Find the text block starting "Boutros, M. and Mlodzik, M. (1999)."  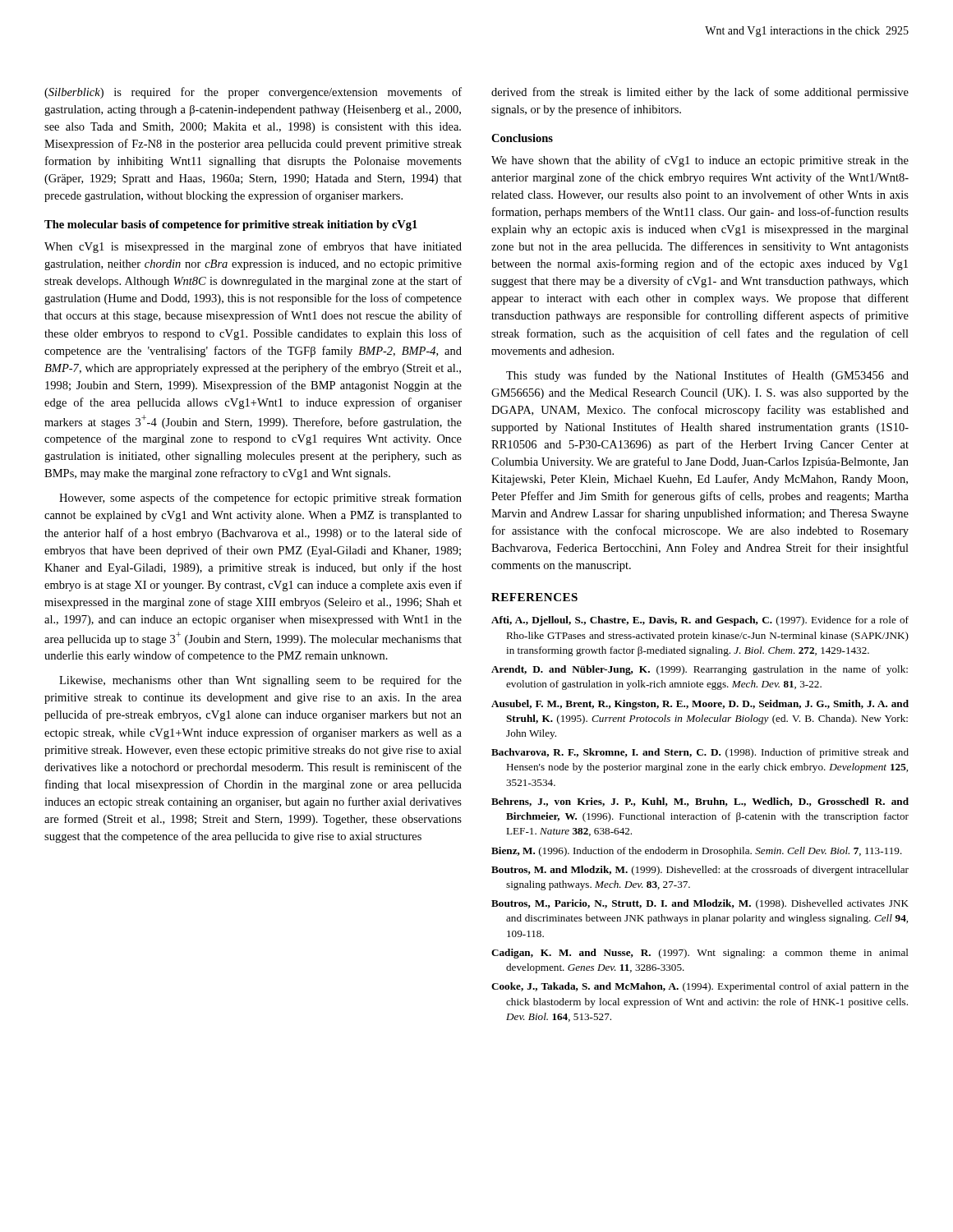pos(700,877)
